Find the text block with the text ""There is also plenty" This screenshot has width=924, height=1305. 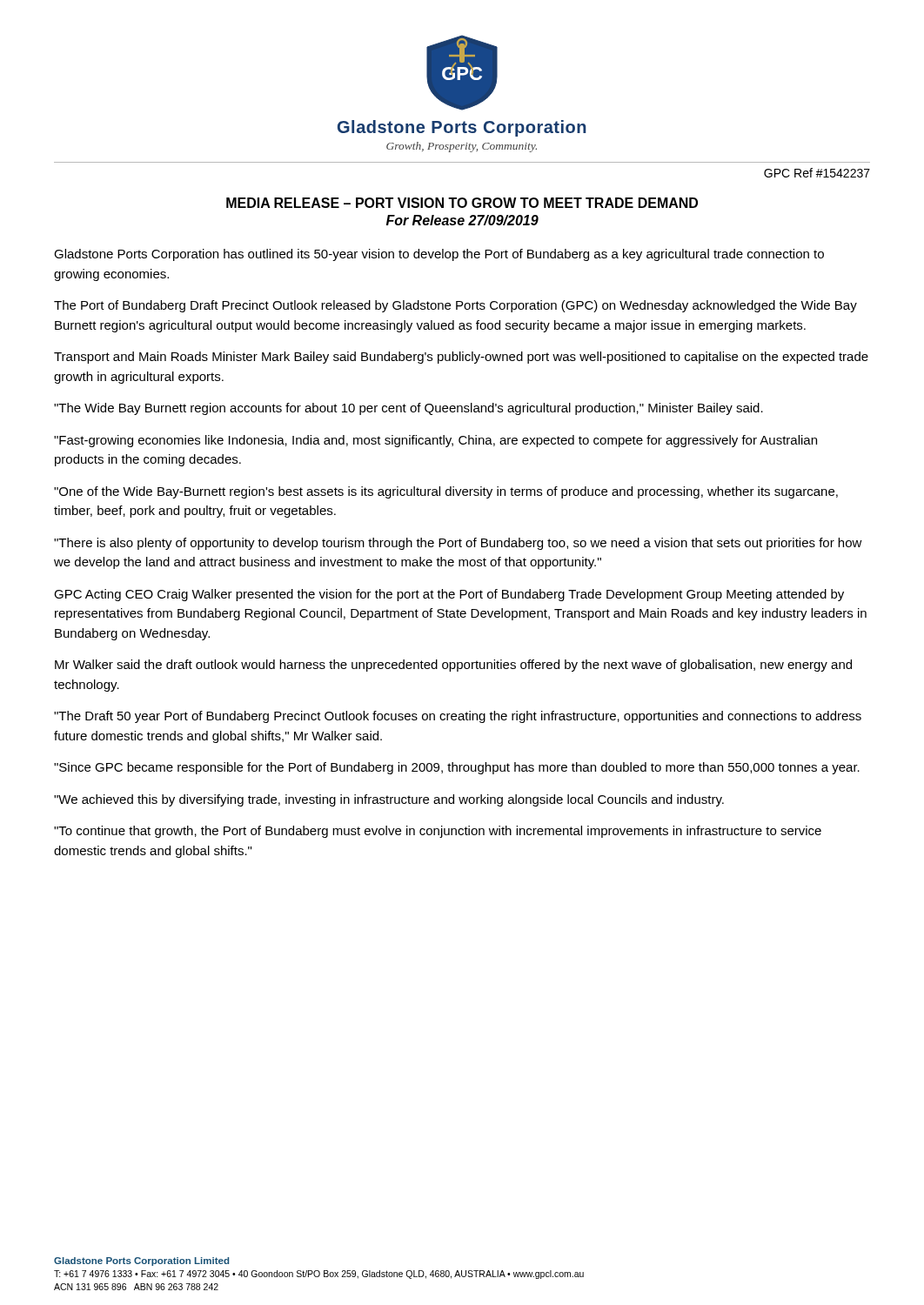462,552
